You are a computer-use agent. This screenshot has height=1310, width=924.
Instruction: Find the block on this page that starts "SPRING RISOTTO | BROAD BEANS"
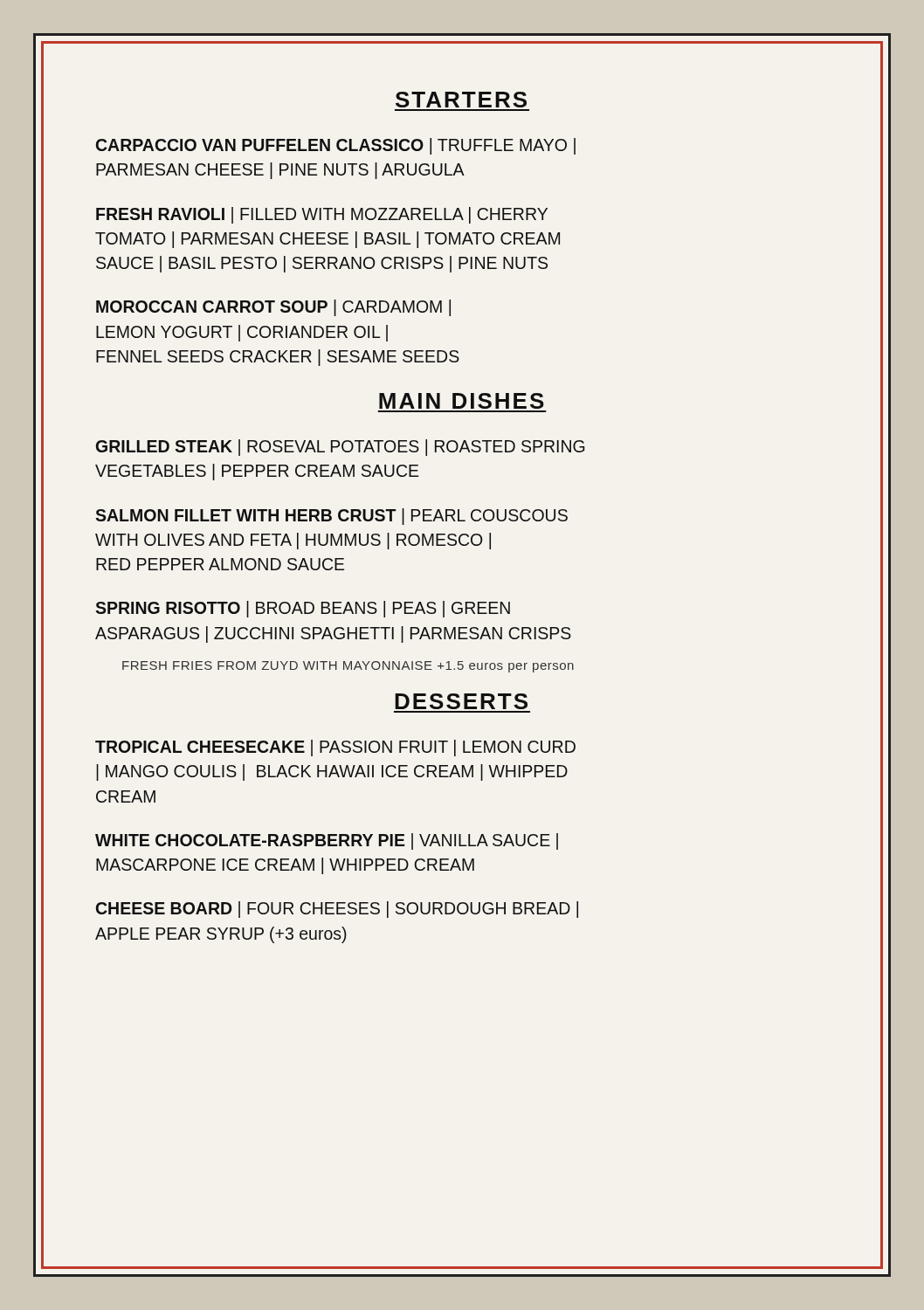coord(333,621)
